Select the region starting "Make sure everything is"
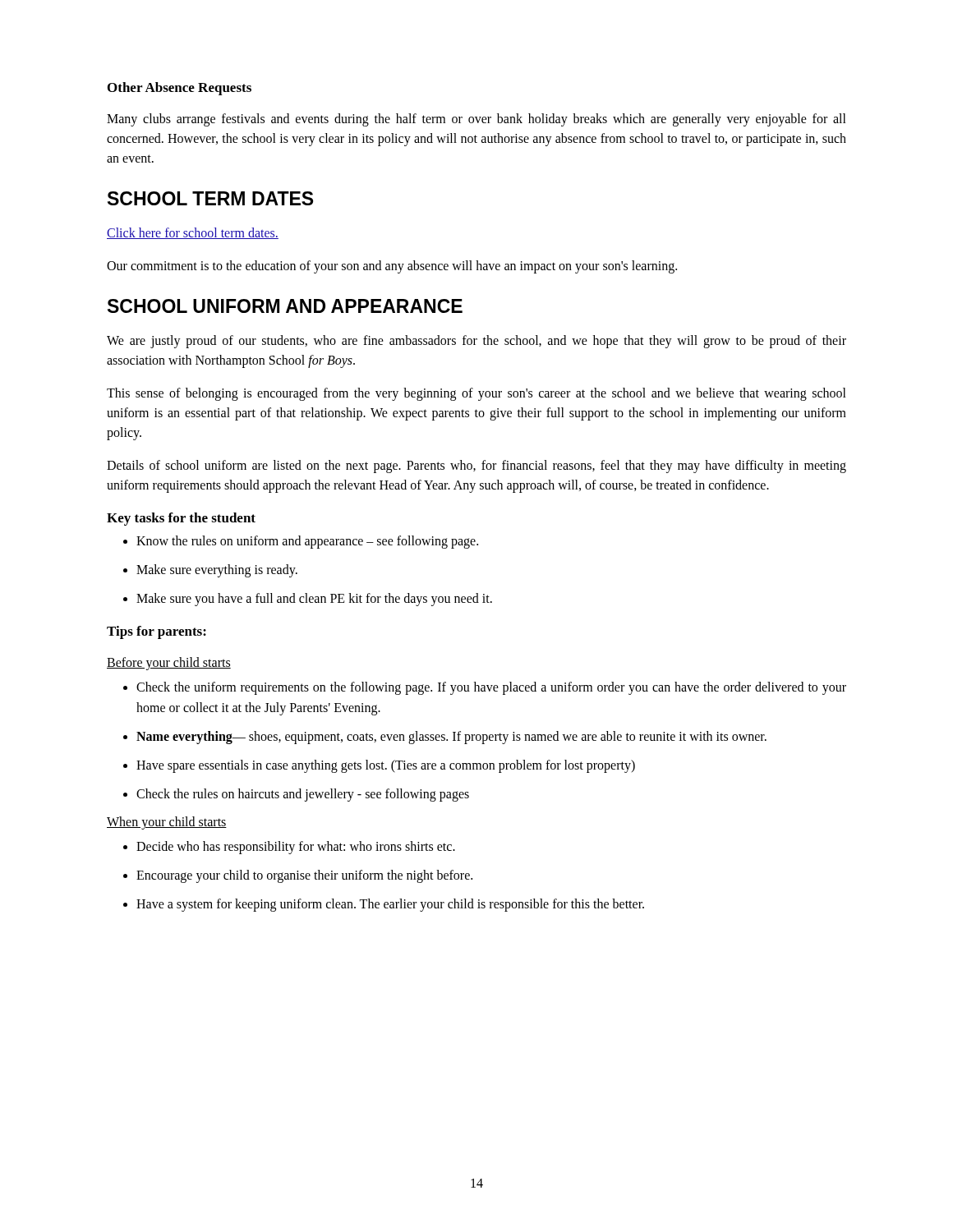This screenshot has height=1232, width=953. coord(210,571)
